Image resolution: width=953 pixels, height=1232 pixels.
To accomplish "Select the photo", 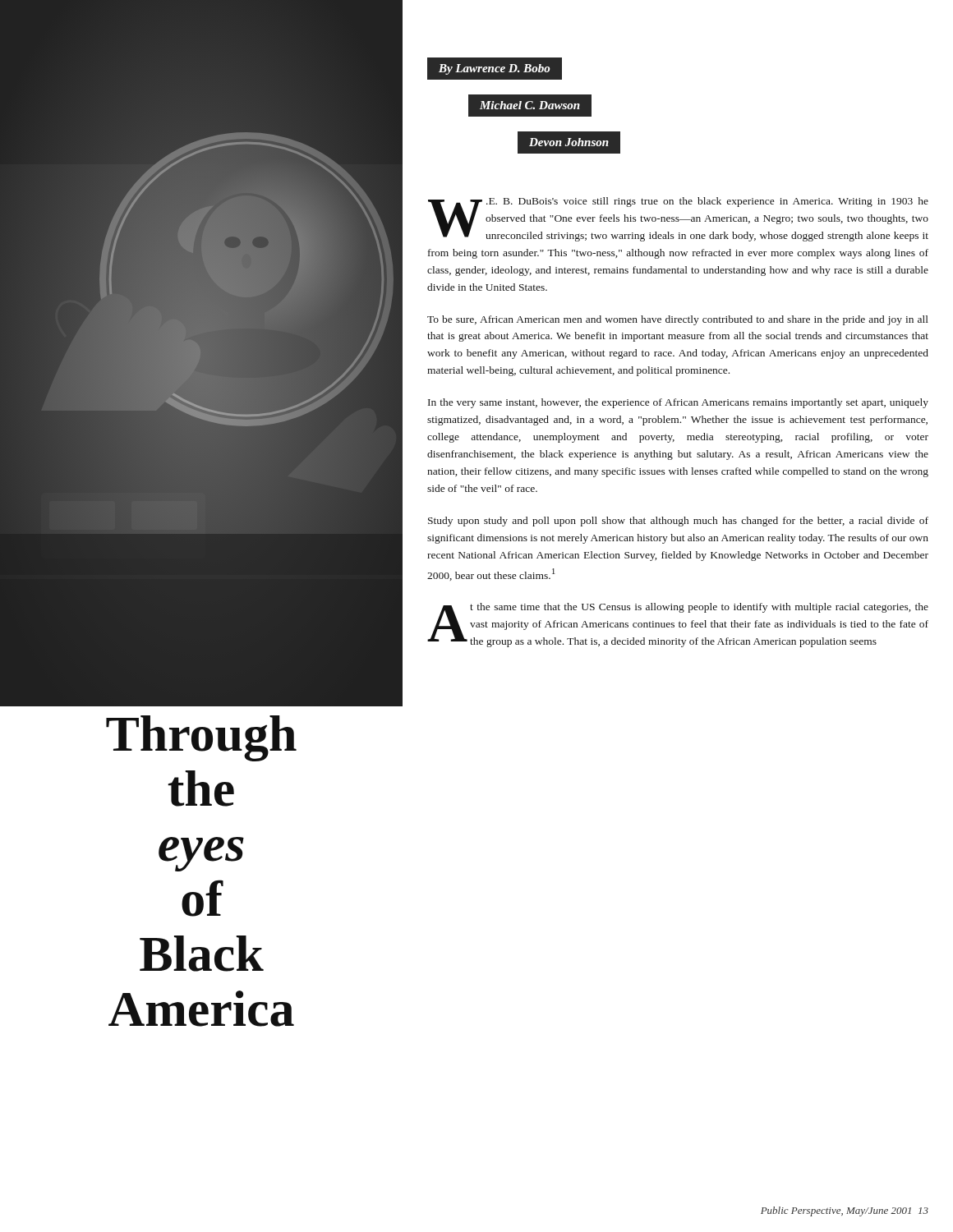I will pos(201,353).
